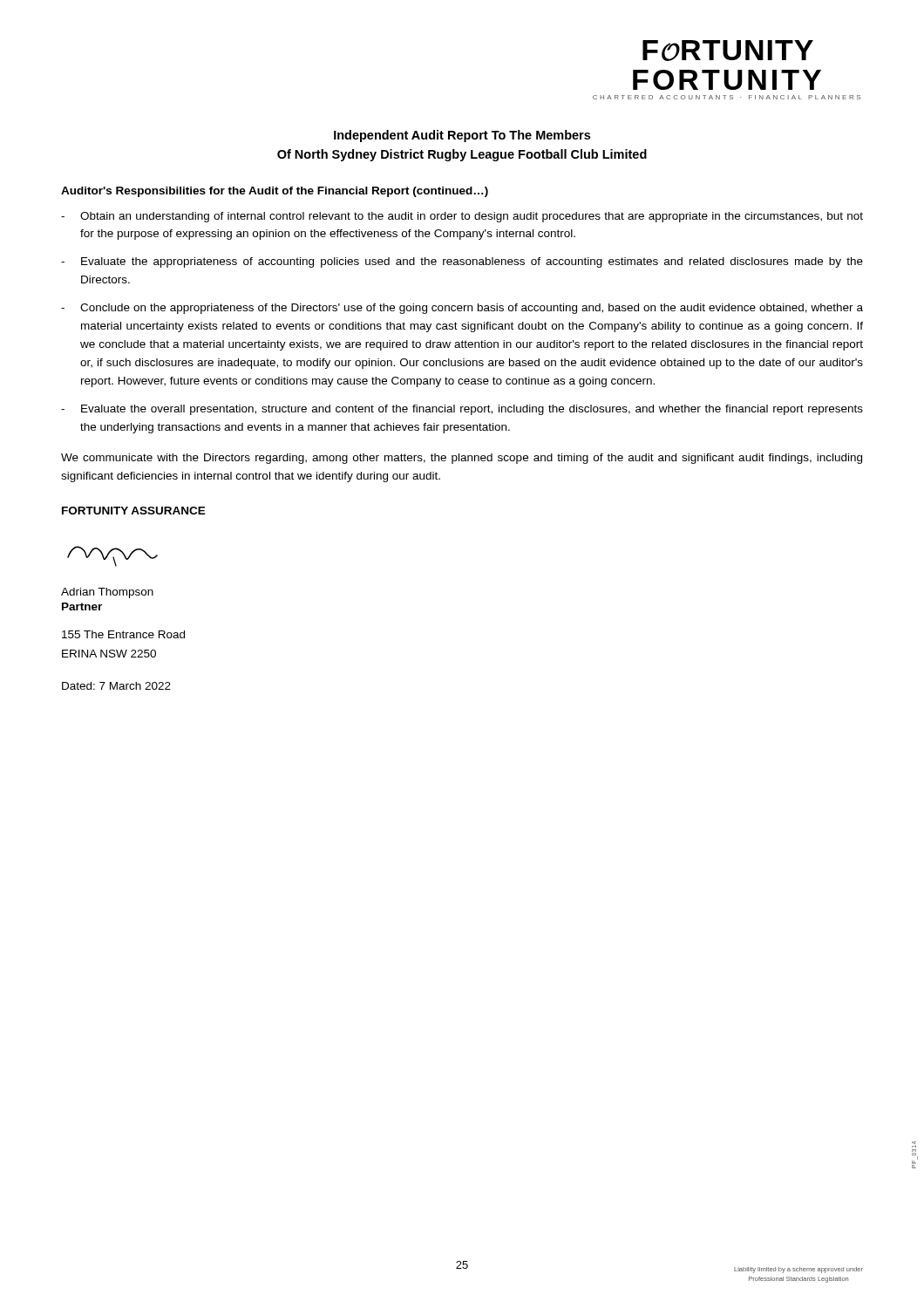Point to the region starting "Dated: 7 March 2022"
Image resolution: width=924 pixels, height=1308 pixels.
coord(116,686)
